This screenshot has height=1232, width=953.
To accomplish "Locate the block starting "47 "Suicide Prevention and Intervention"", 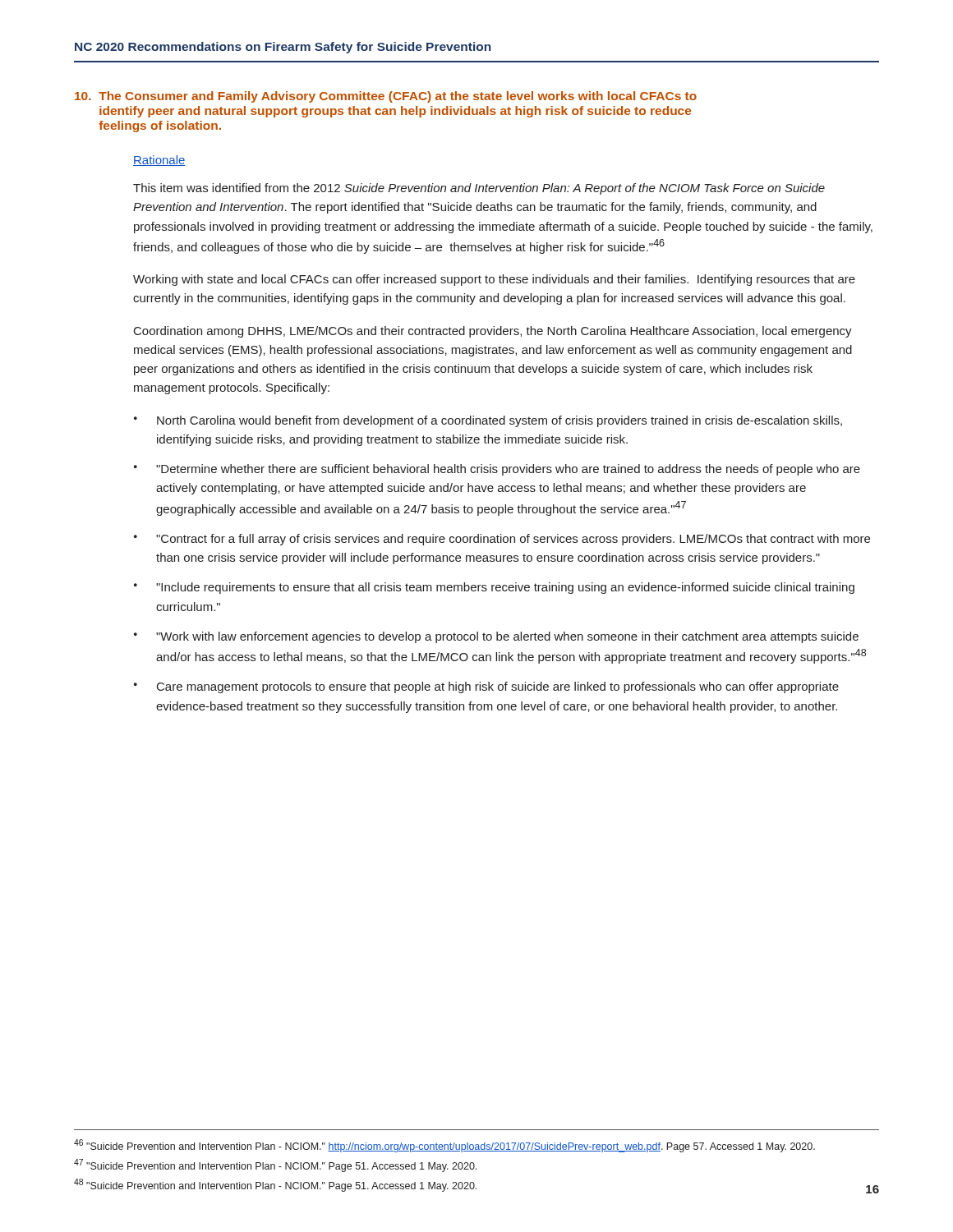I will 276,1165.
